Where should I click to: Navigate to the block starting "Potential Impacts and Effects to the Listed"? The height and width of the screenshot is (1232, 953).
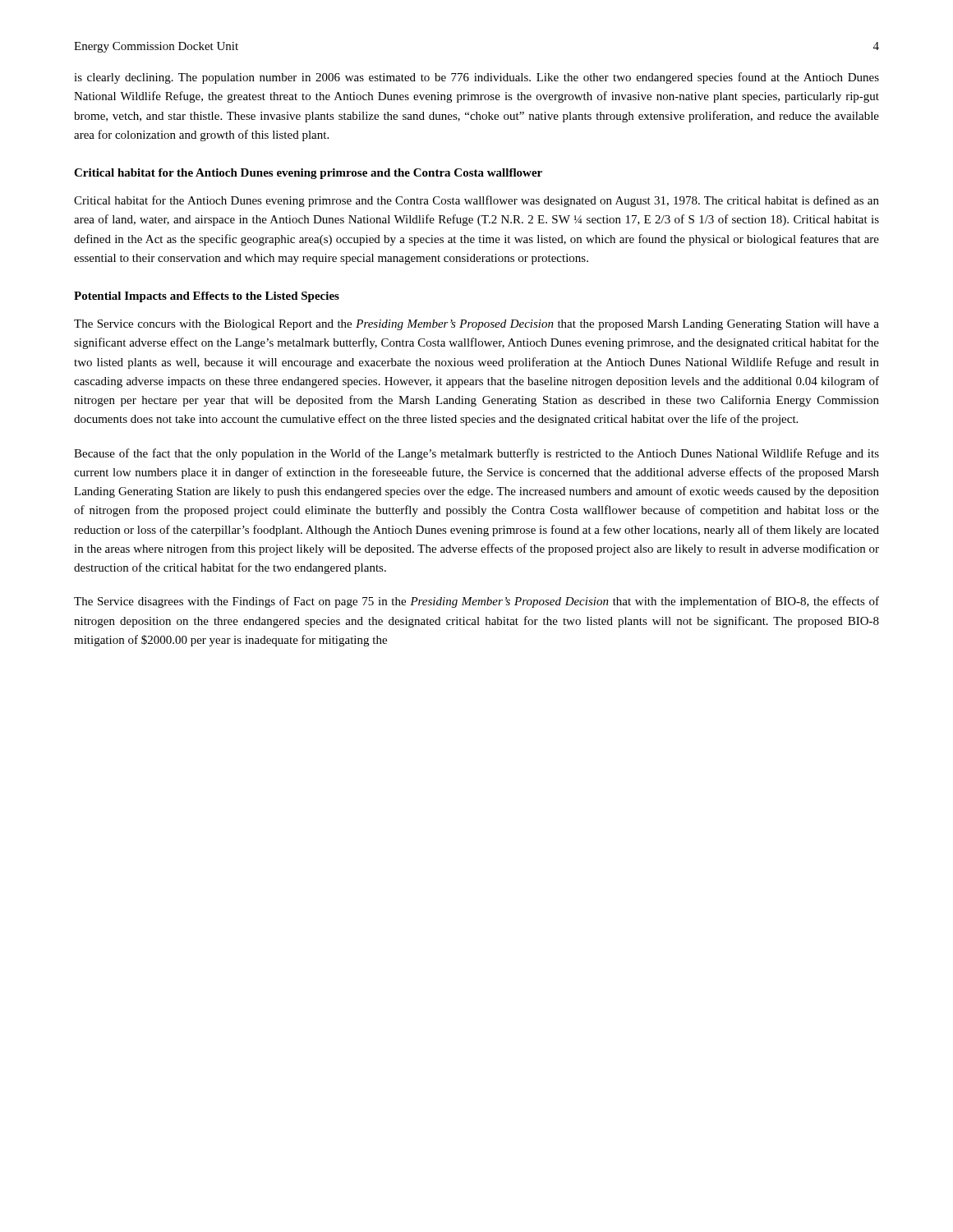(207, 296)
